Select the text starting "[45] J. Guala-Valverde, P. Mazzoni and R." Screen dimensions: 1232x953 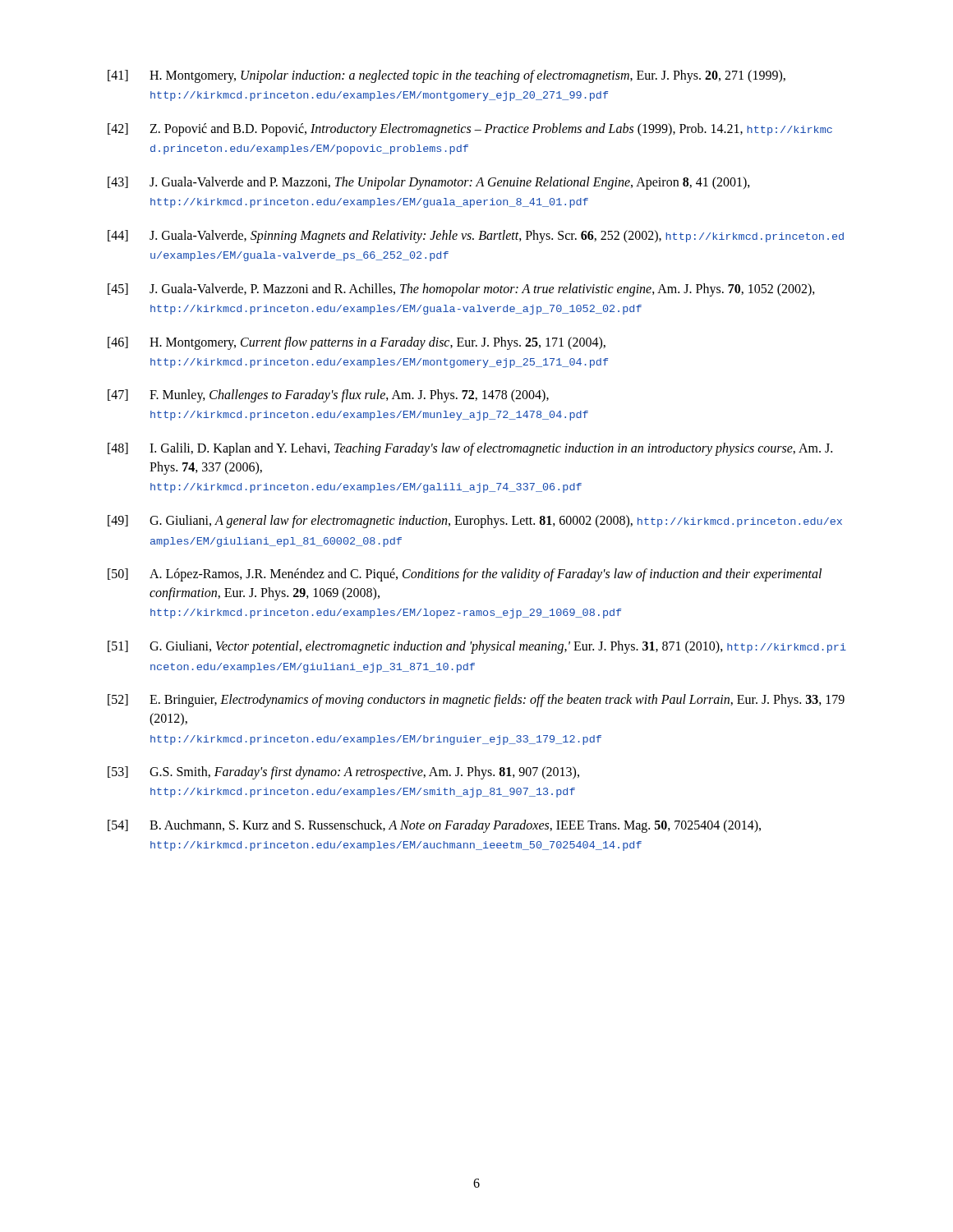476,298
